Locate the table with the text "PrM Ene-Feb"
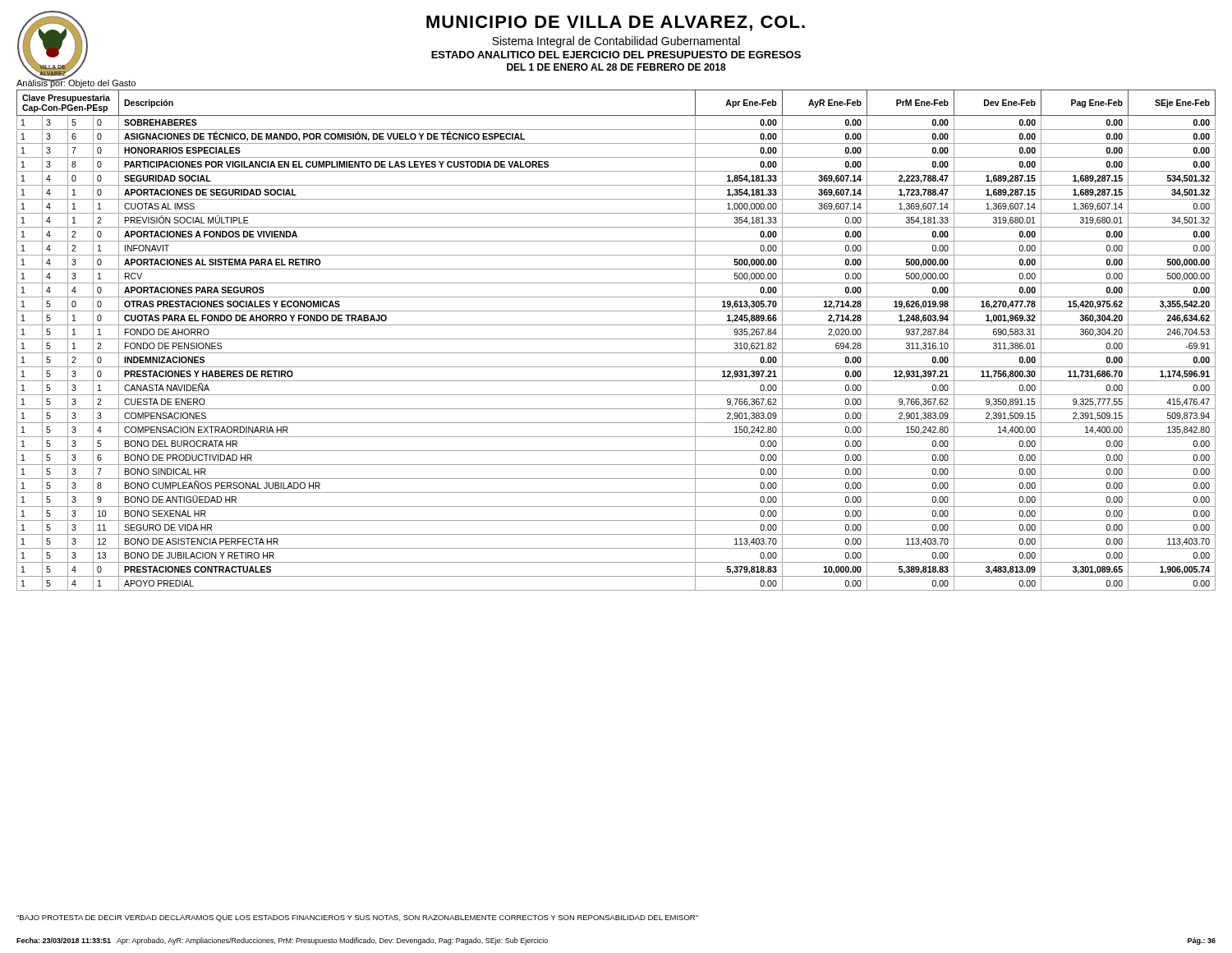The image size is (1232, 953). pos(616,340)
